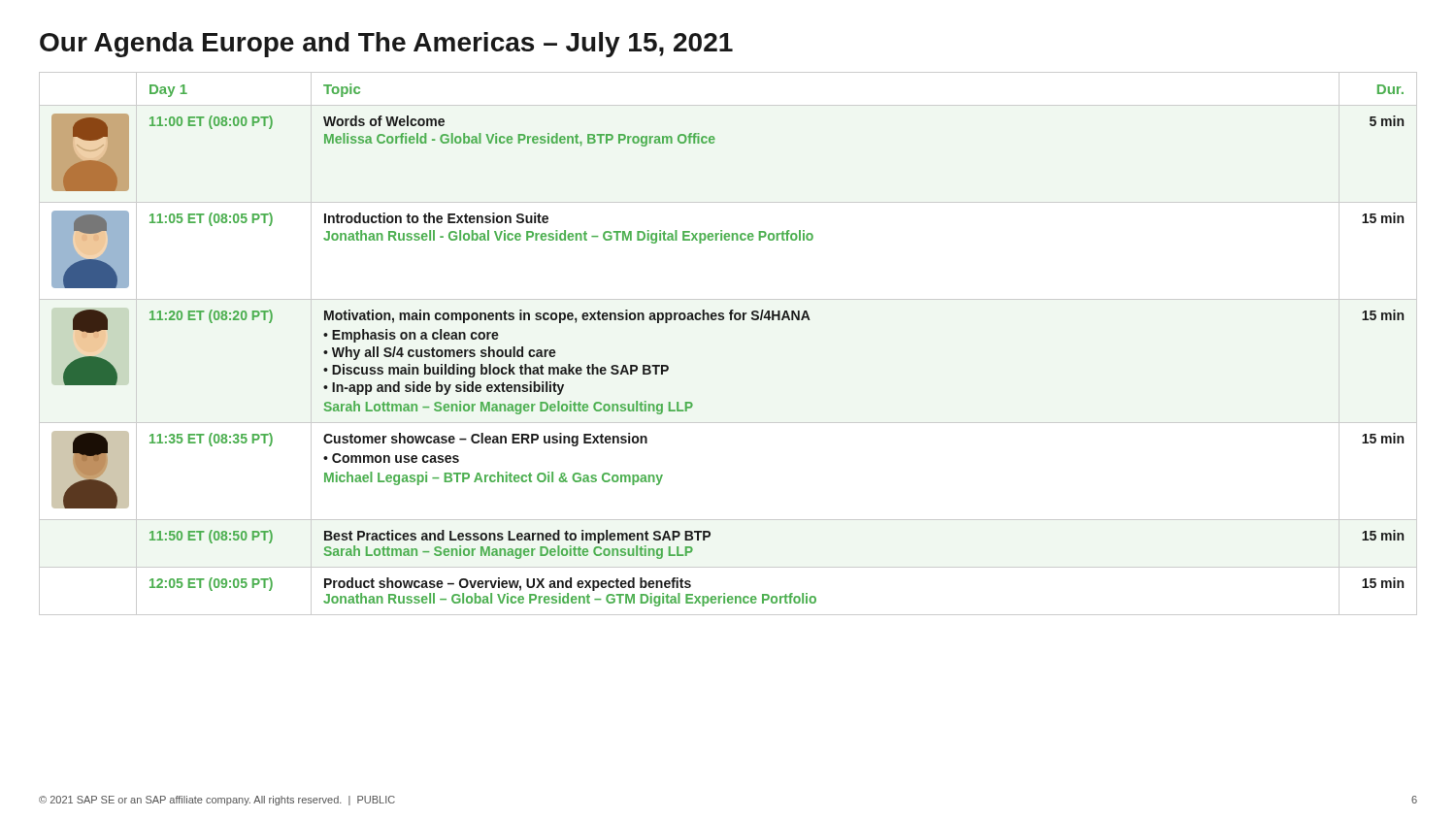Select the table that reads "Day 1"

point(728,344)
